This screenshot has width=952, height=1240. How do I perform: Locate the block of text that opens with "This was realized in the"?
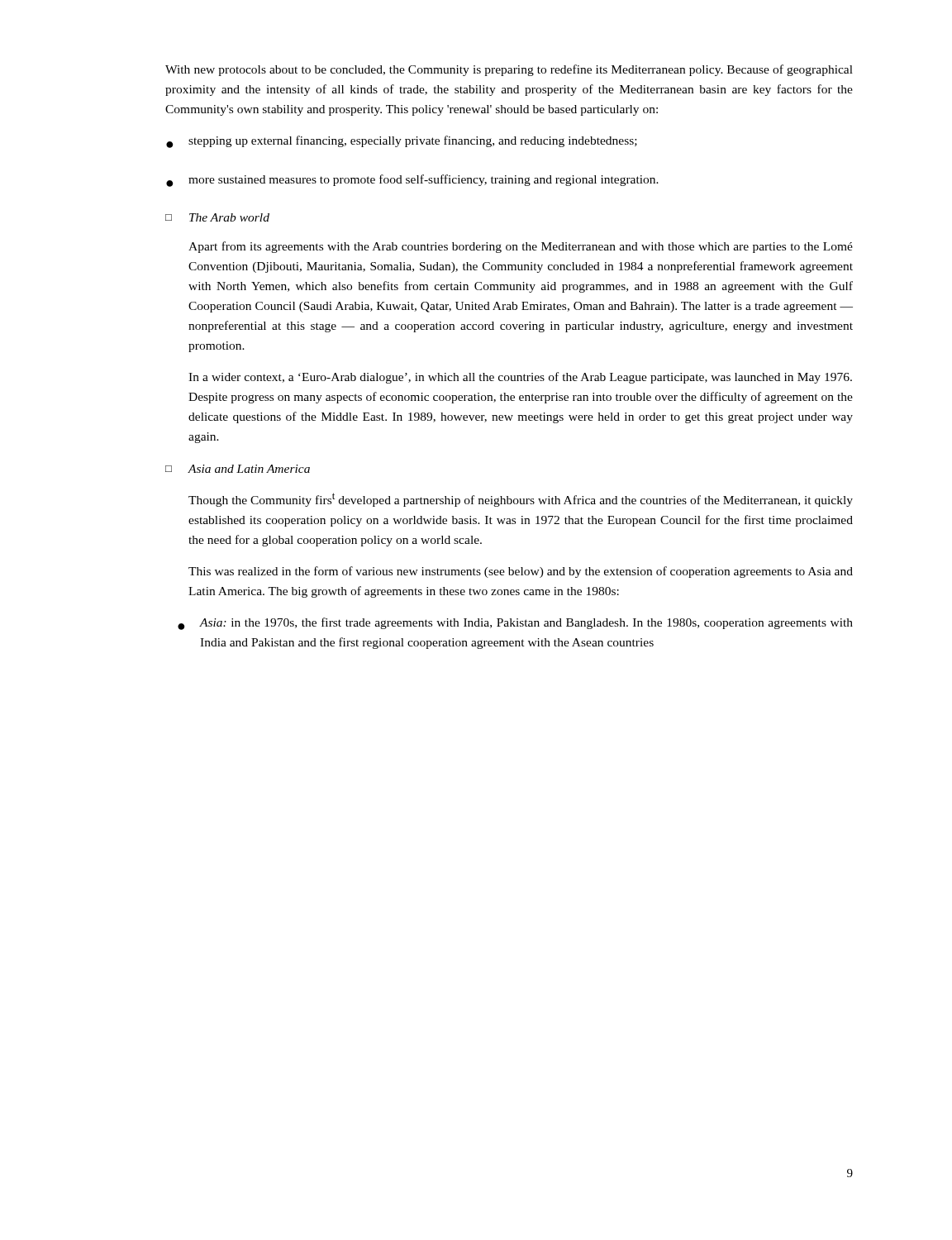click(x=521, y=581)
